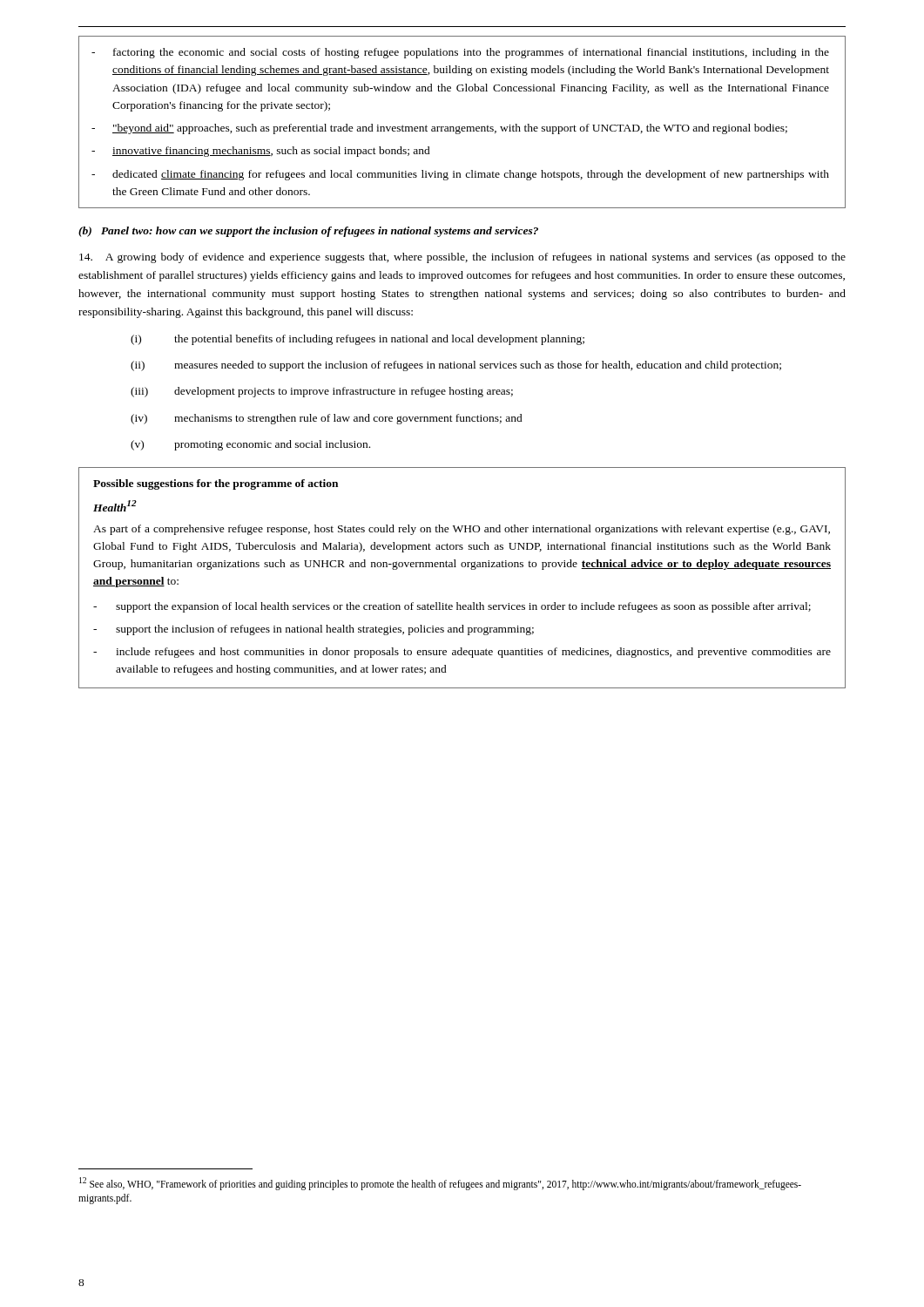Locate the list item containing "- include refugees and"
This screenshot has height=1307, width=924.
point(462,661)
